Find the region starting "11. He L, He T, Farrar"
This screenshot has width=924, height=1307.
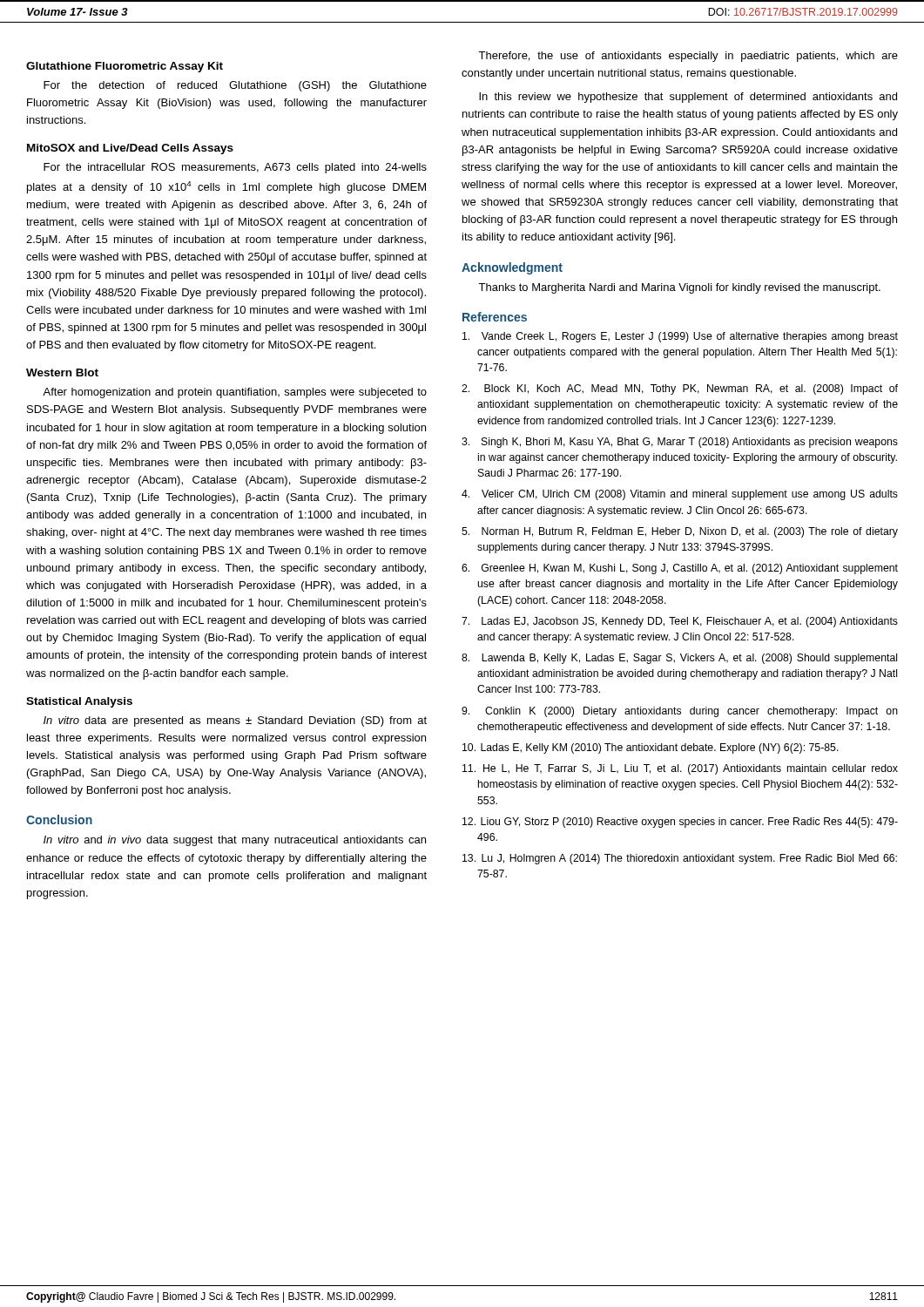tap(680, 785)
